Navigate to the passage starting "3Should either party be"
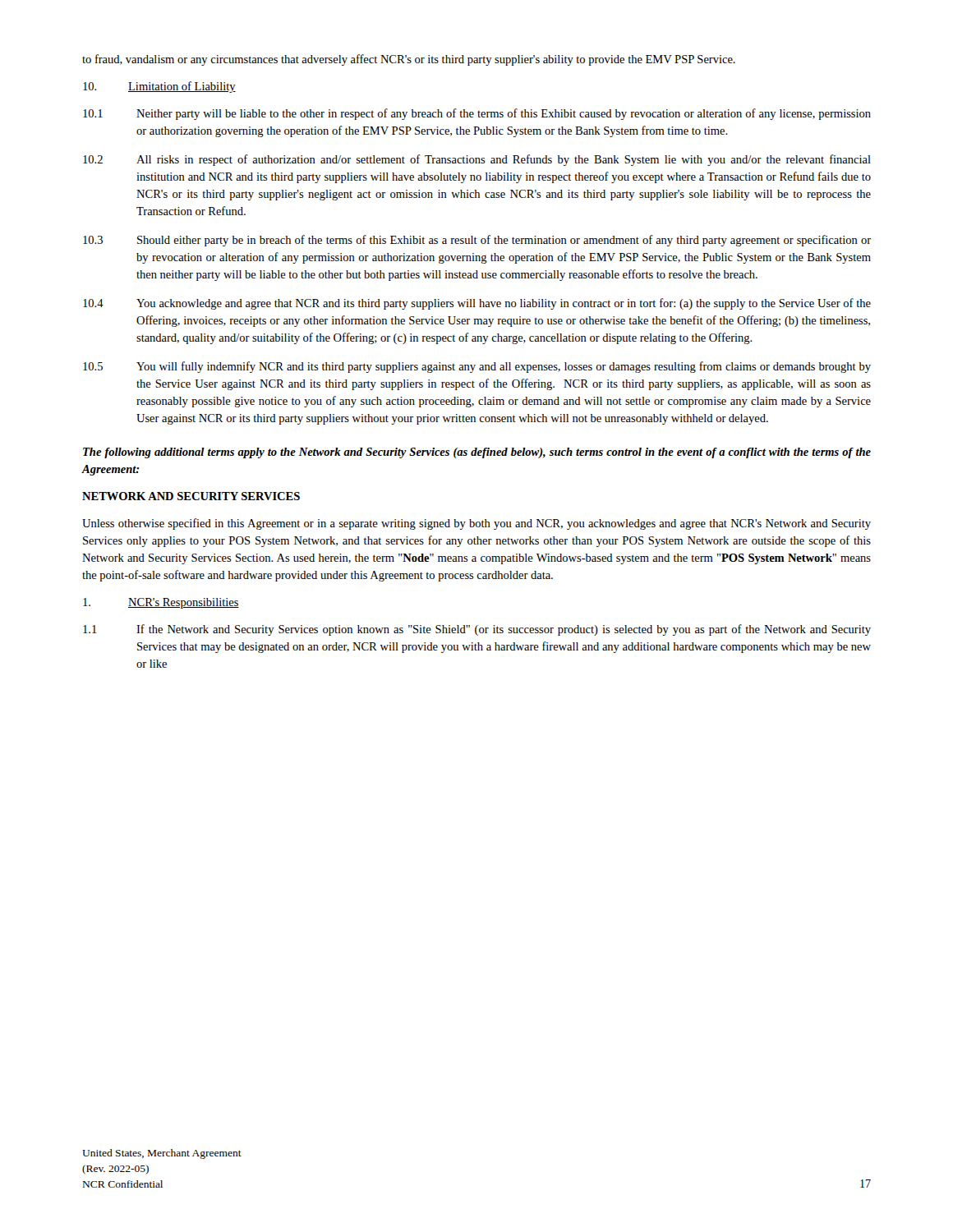The width and height of the screenshot is (953, 1232). [476, 258]
